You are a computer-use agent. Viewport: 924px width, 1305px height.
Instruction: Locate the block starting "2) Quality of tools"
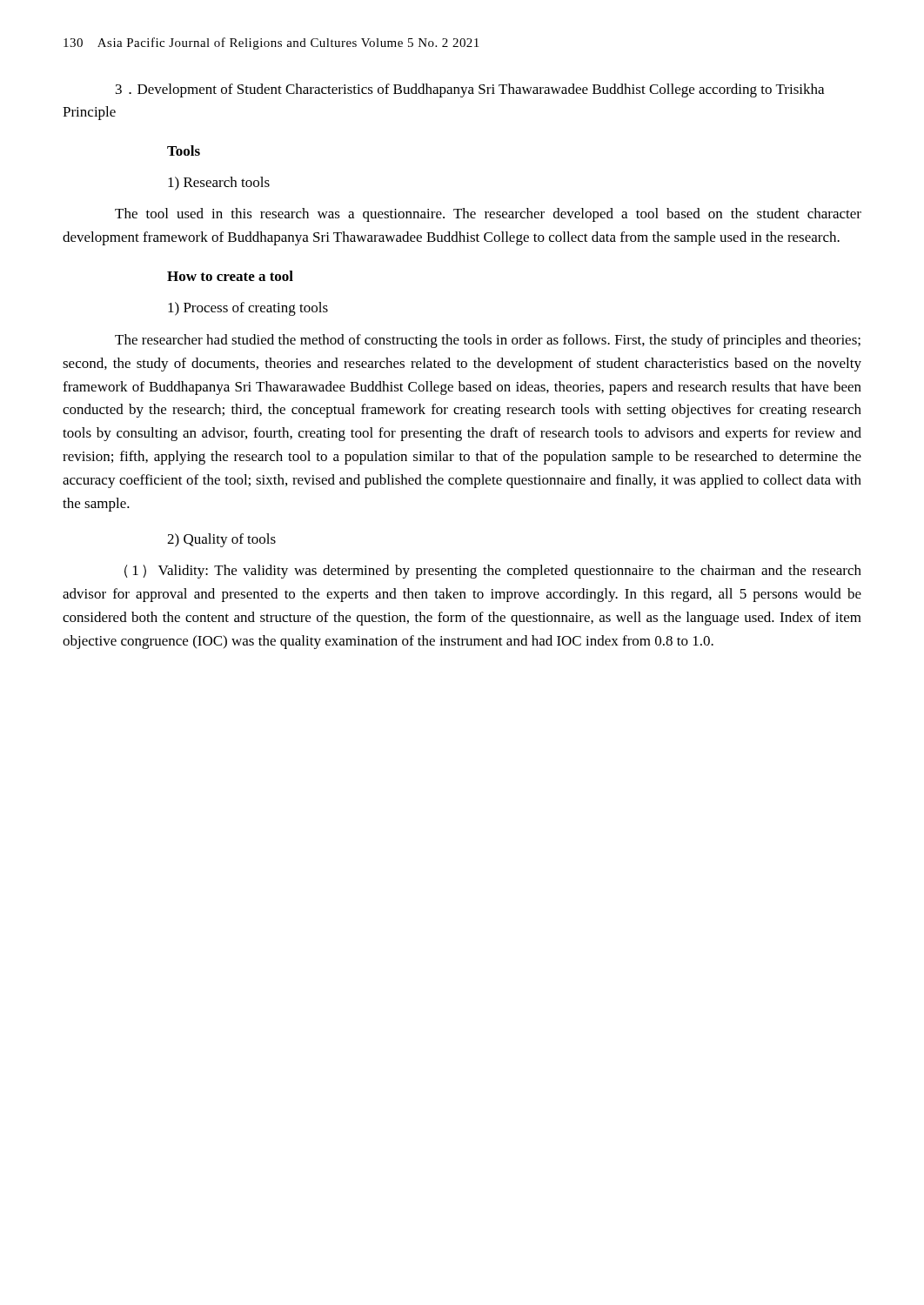pyautogui.click(x=221, y=539)
